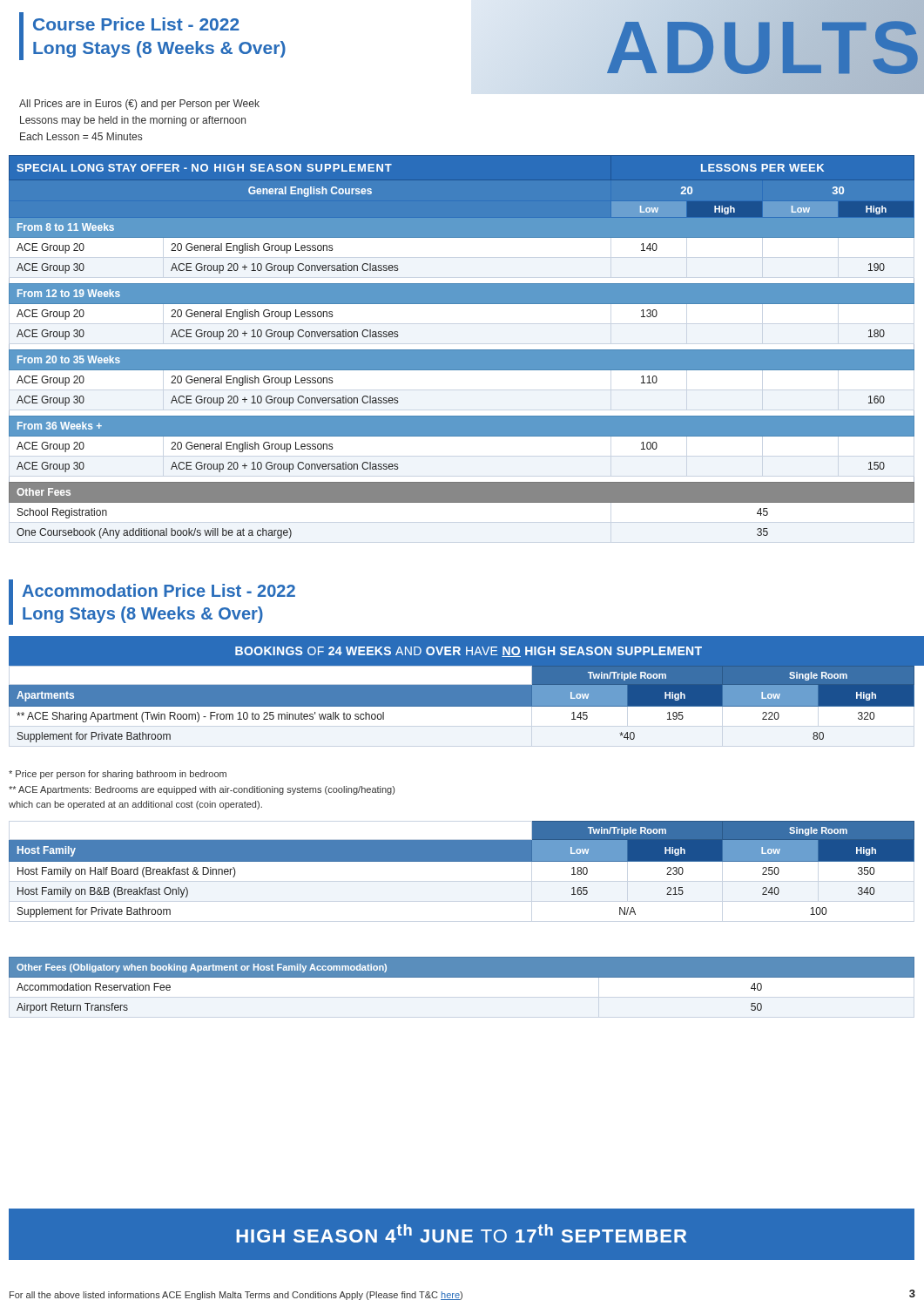Locate the block starting "HIGH SEASON 4th"

(462, 1234)
